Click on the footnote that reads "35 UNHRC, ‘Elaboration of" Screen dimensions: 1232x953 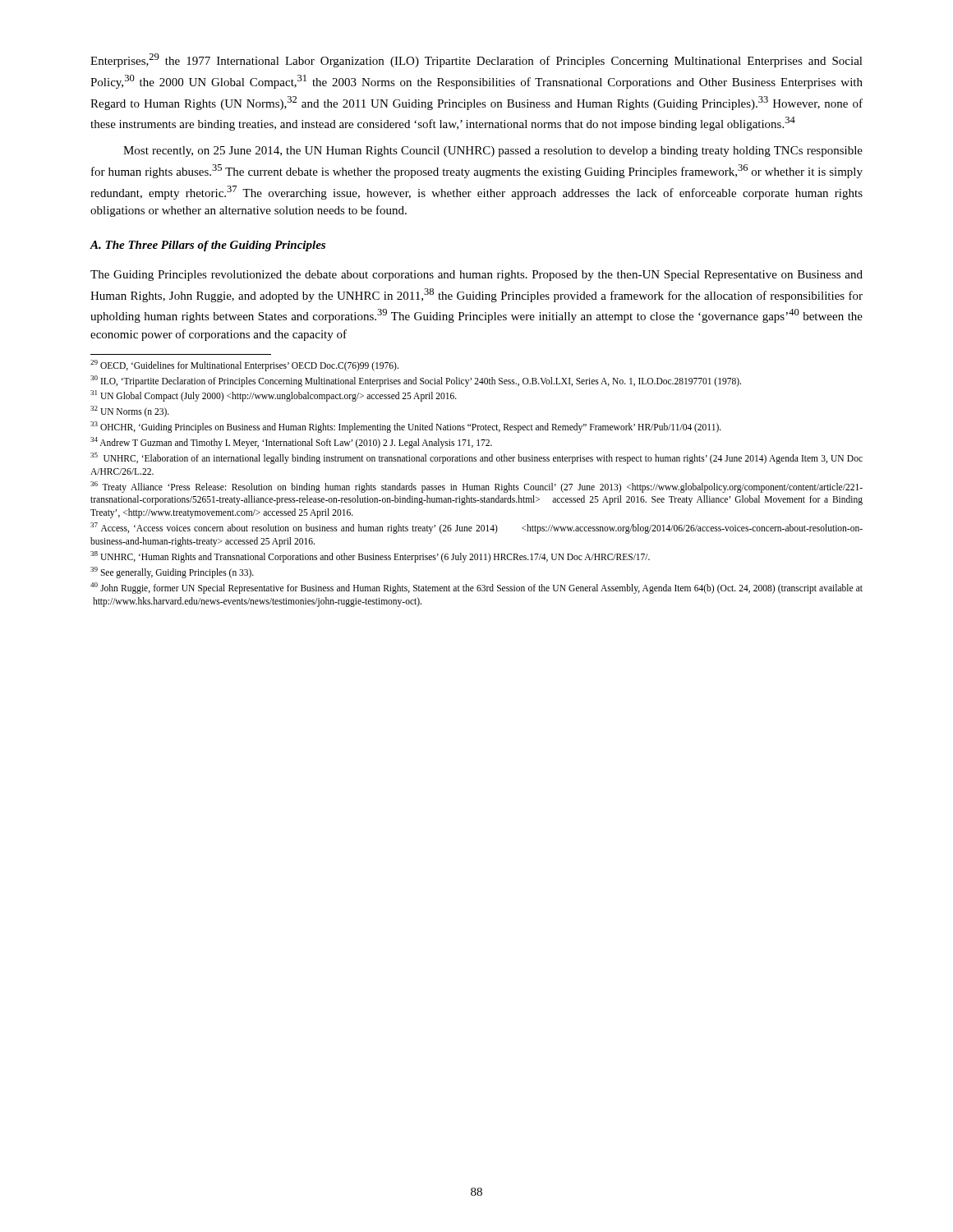(x=476, y=466)
